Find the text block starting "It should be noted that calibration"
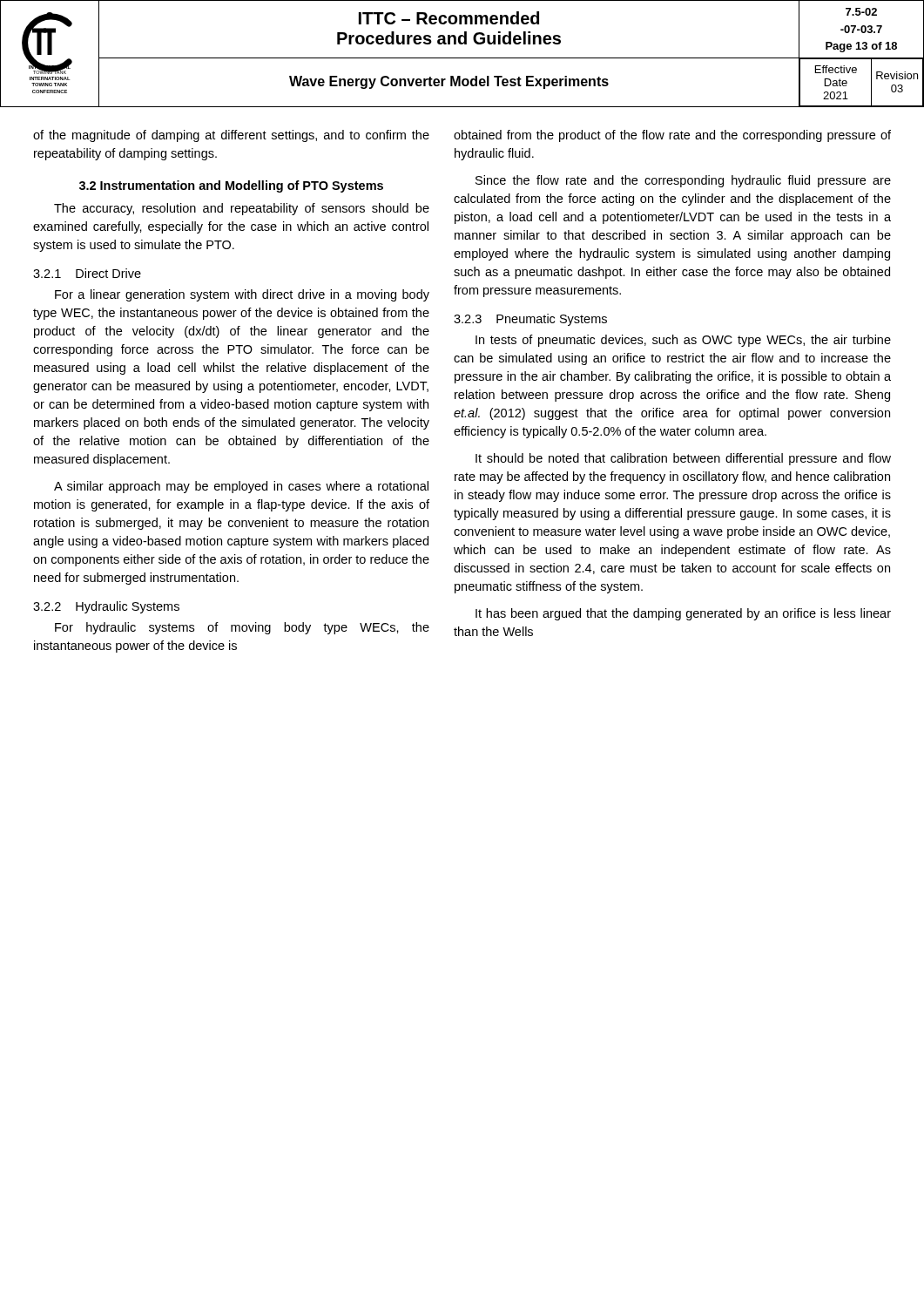 672,523
